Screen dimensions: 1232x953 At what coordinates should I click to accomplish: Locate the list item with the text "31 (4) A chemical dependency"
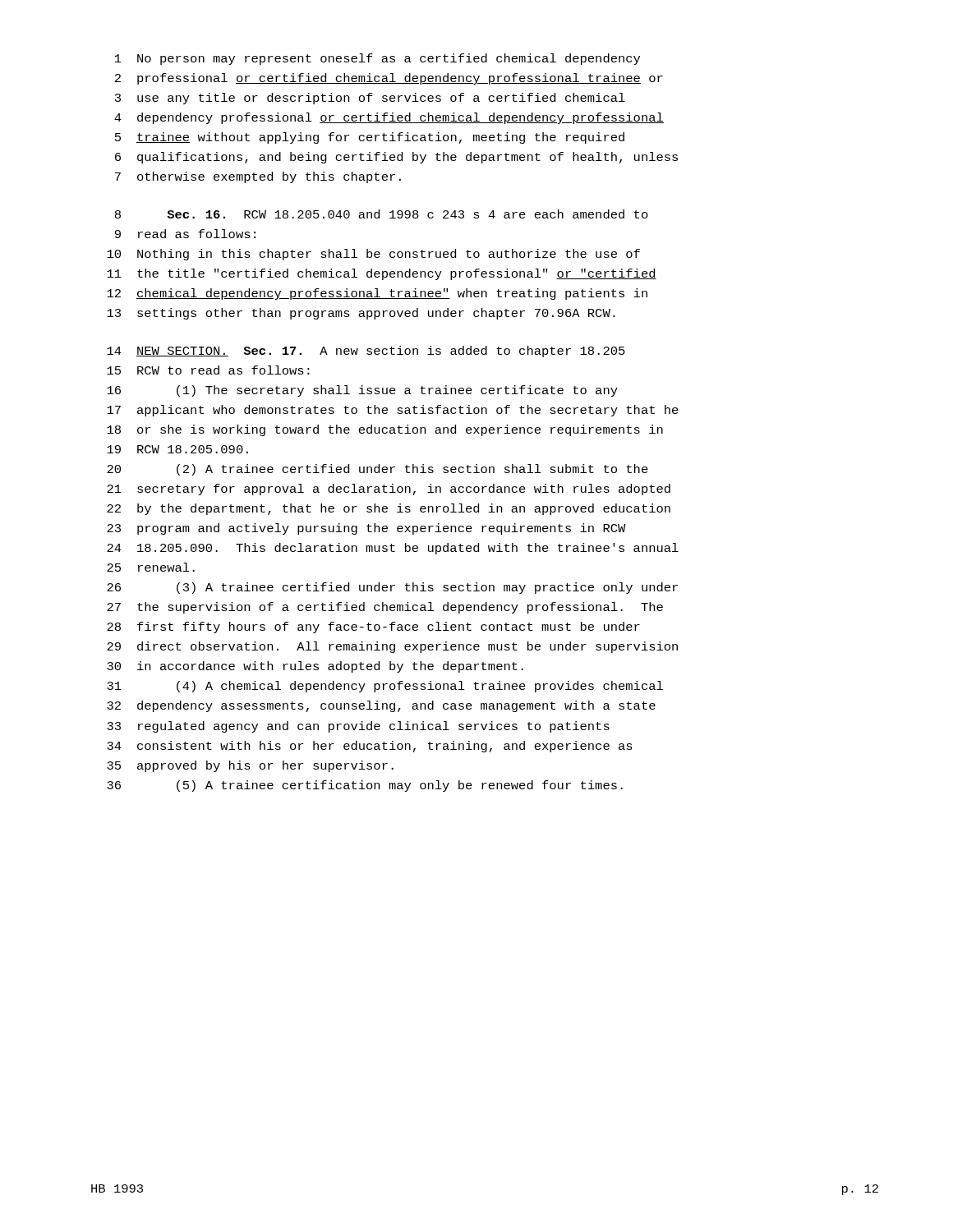[x=485, y=726]
